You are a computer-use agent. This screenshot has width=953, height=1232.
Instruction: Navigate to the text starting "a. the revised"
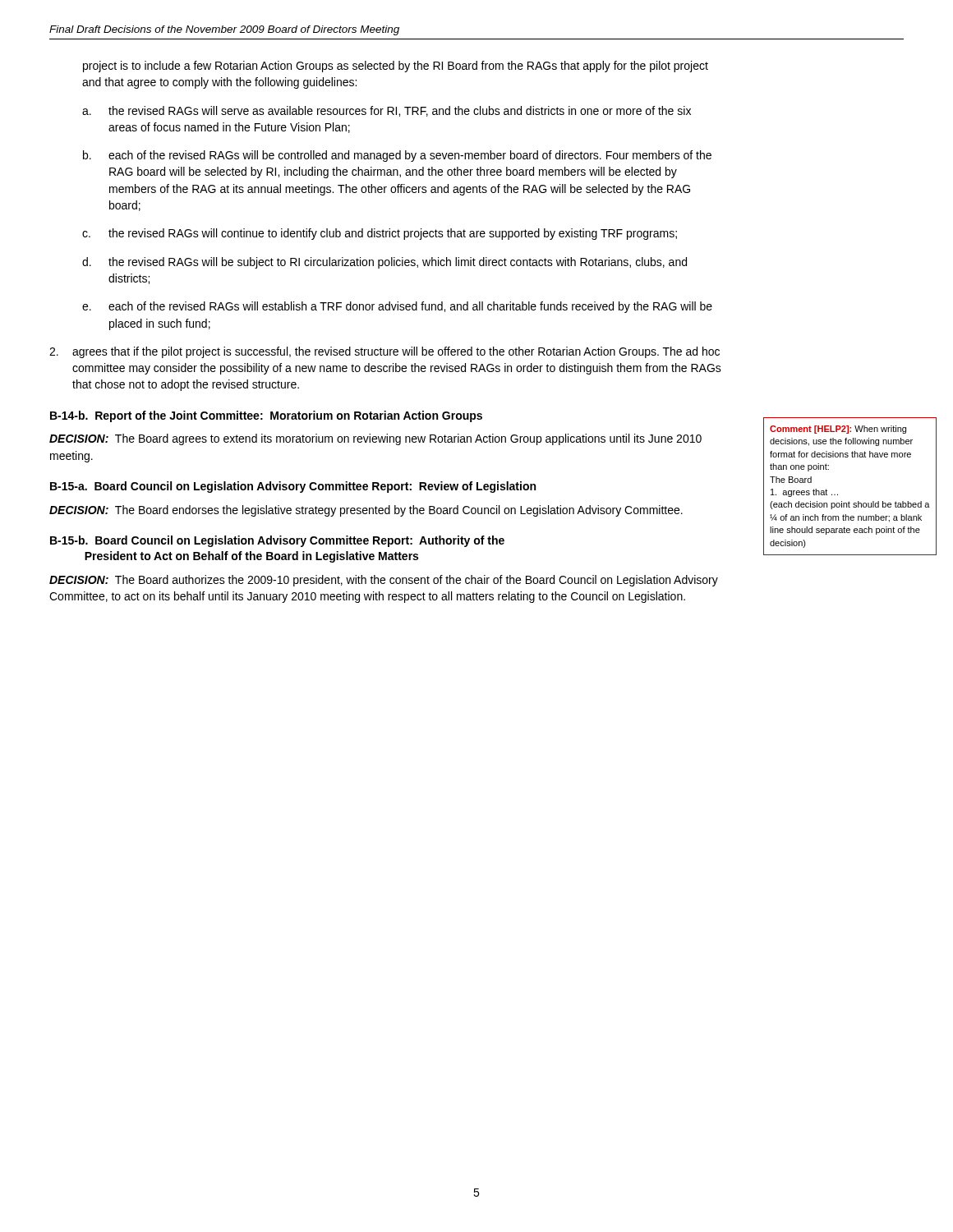[x=403, y=119]
